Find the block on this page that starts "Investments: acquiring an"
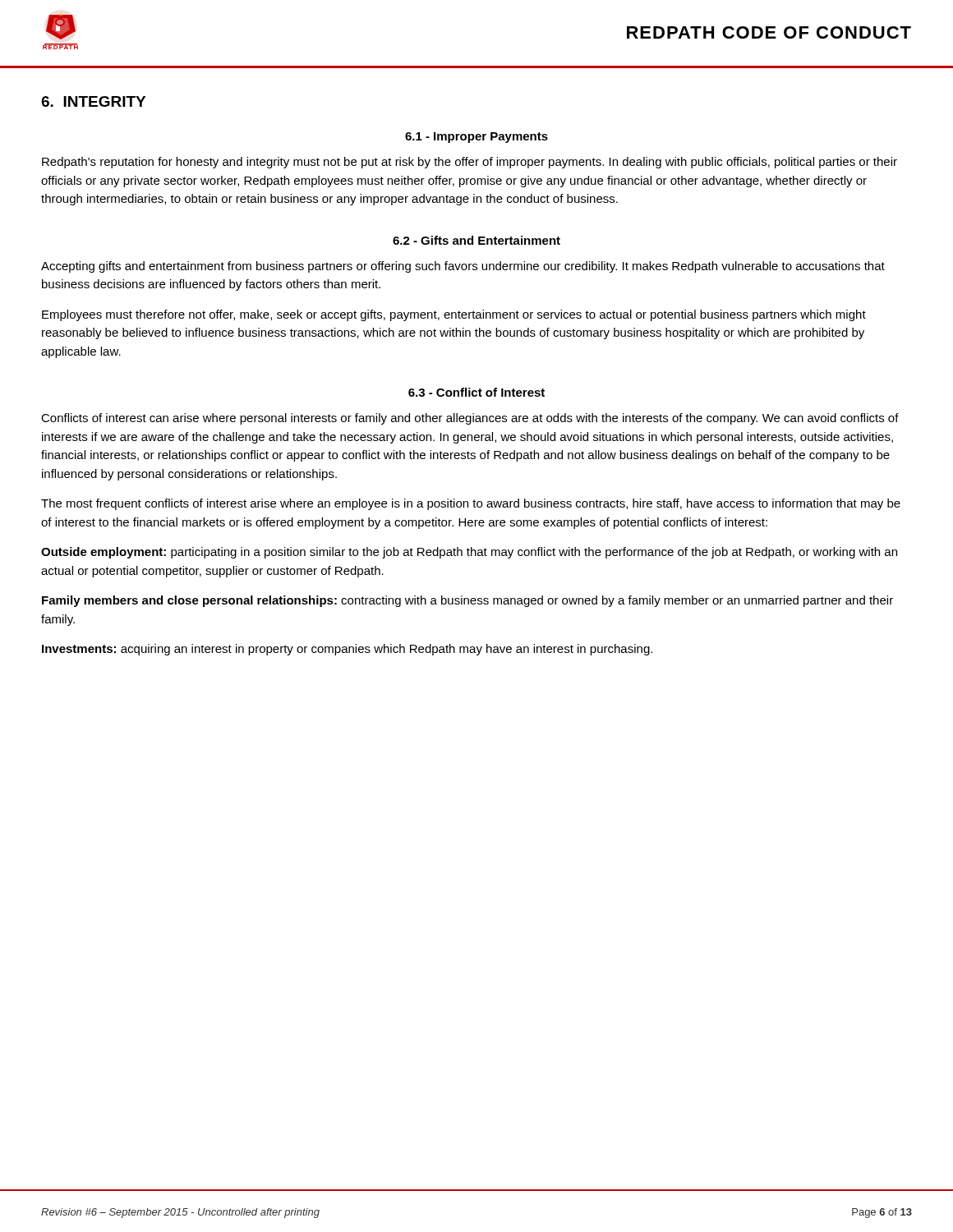This screenshot has width=953, height=1232. [x=347, y=648]
